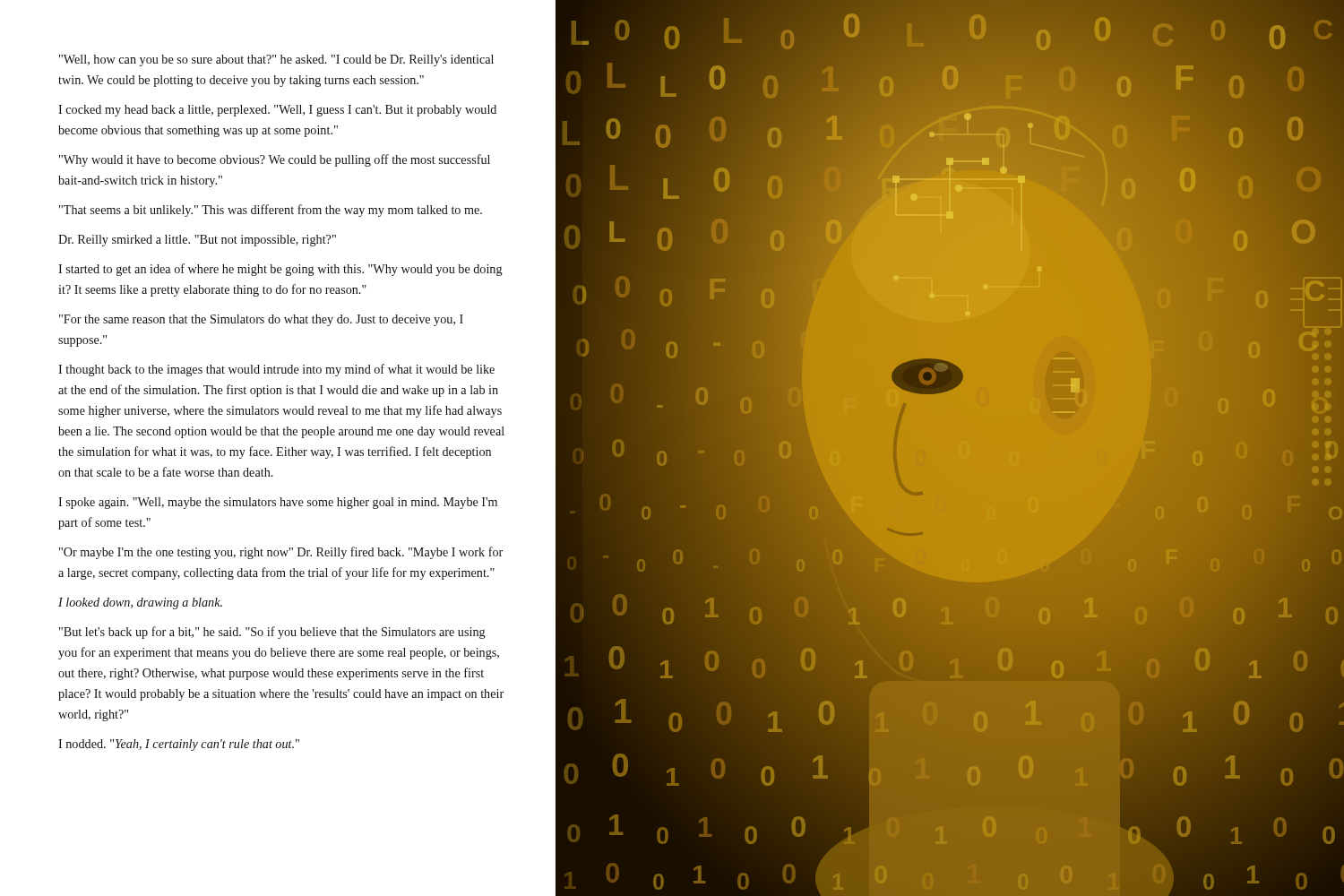Find the text starting "I cocked my head"
The image size is (1344, 896).
(282, 120)
